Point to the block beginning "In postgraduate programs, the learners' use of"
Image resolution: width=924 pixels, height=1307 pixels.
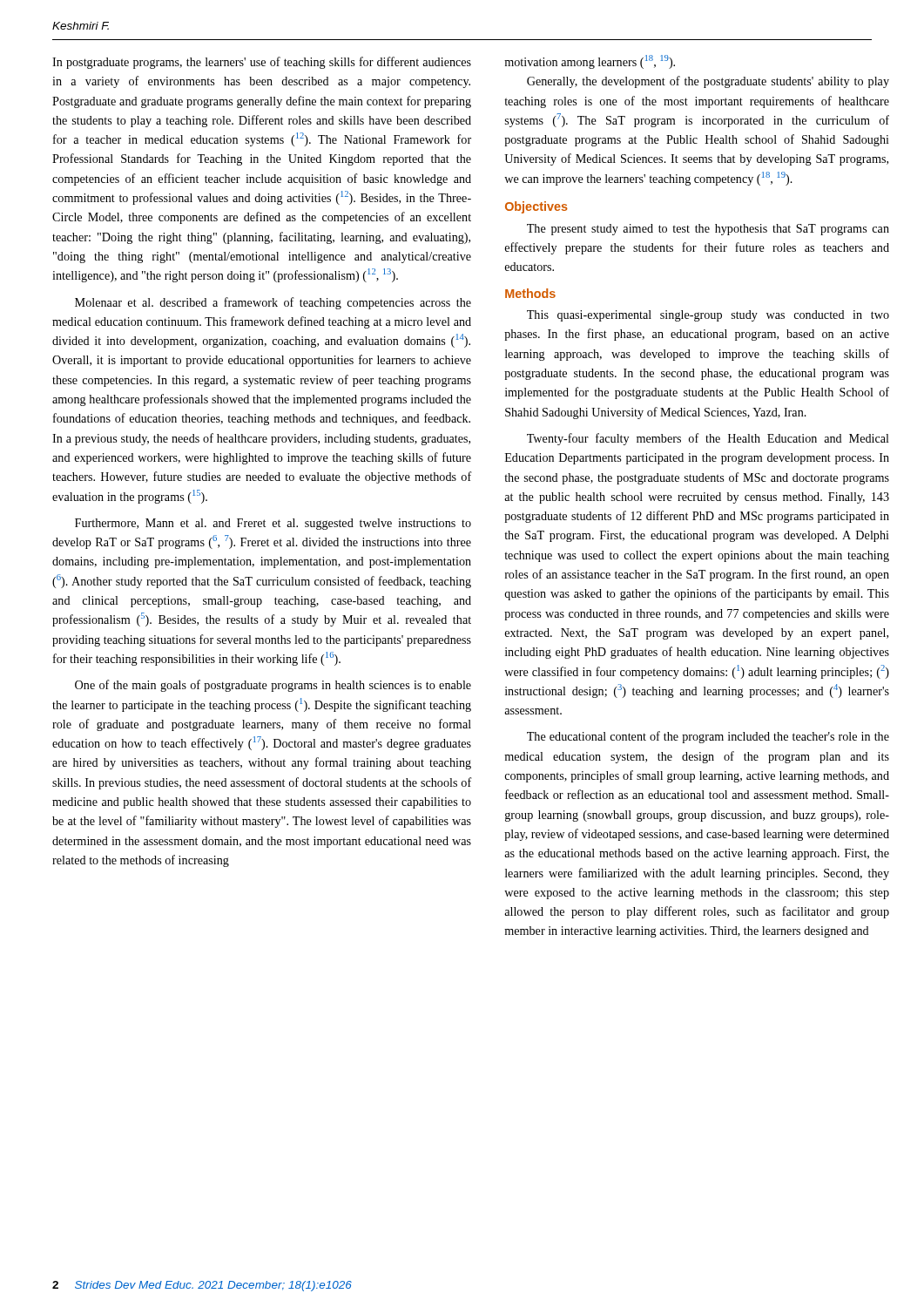click(x=262, y=169)
